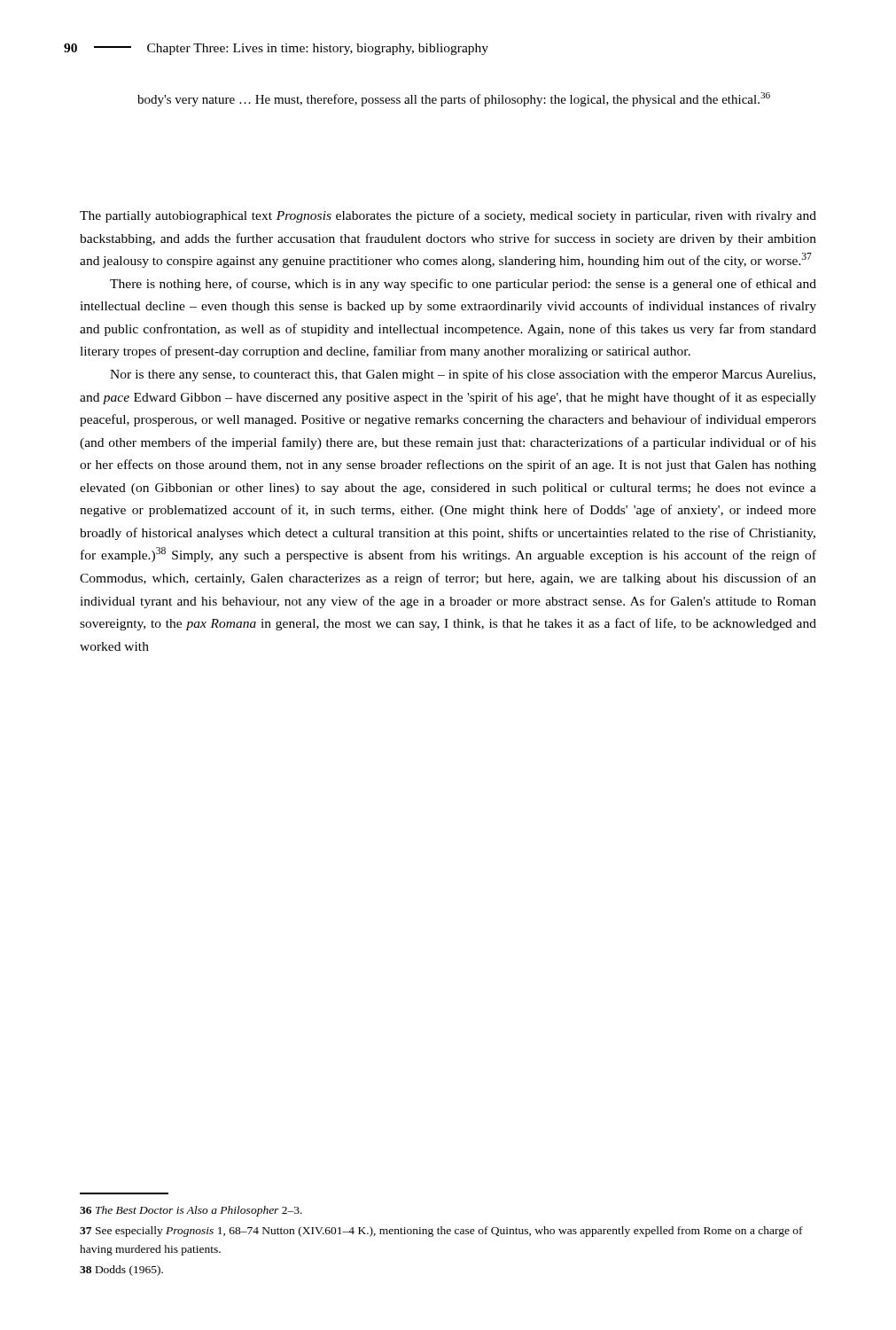Screen dimensions: 1330x896
Task: Click on the passage starting "37 See especially Prognosis 1, 68–74"
Action: [441, 1239]
